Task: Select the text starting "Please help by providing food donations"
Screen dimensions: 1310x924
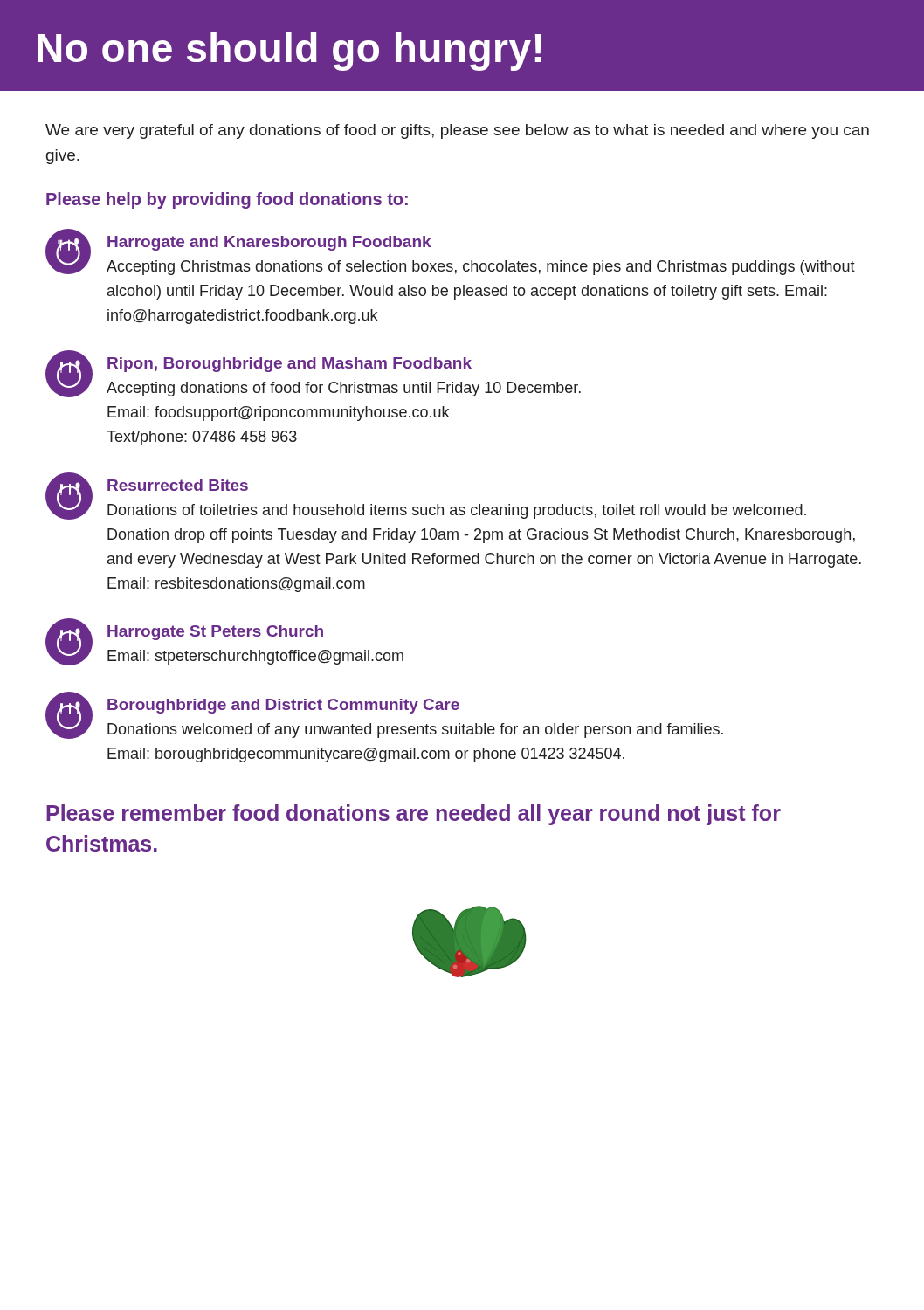Action: point(227,199)
